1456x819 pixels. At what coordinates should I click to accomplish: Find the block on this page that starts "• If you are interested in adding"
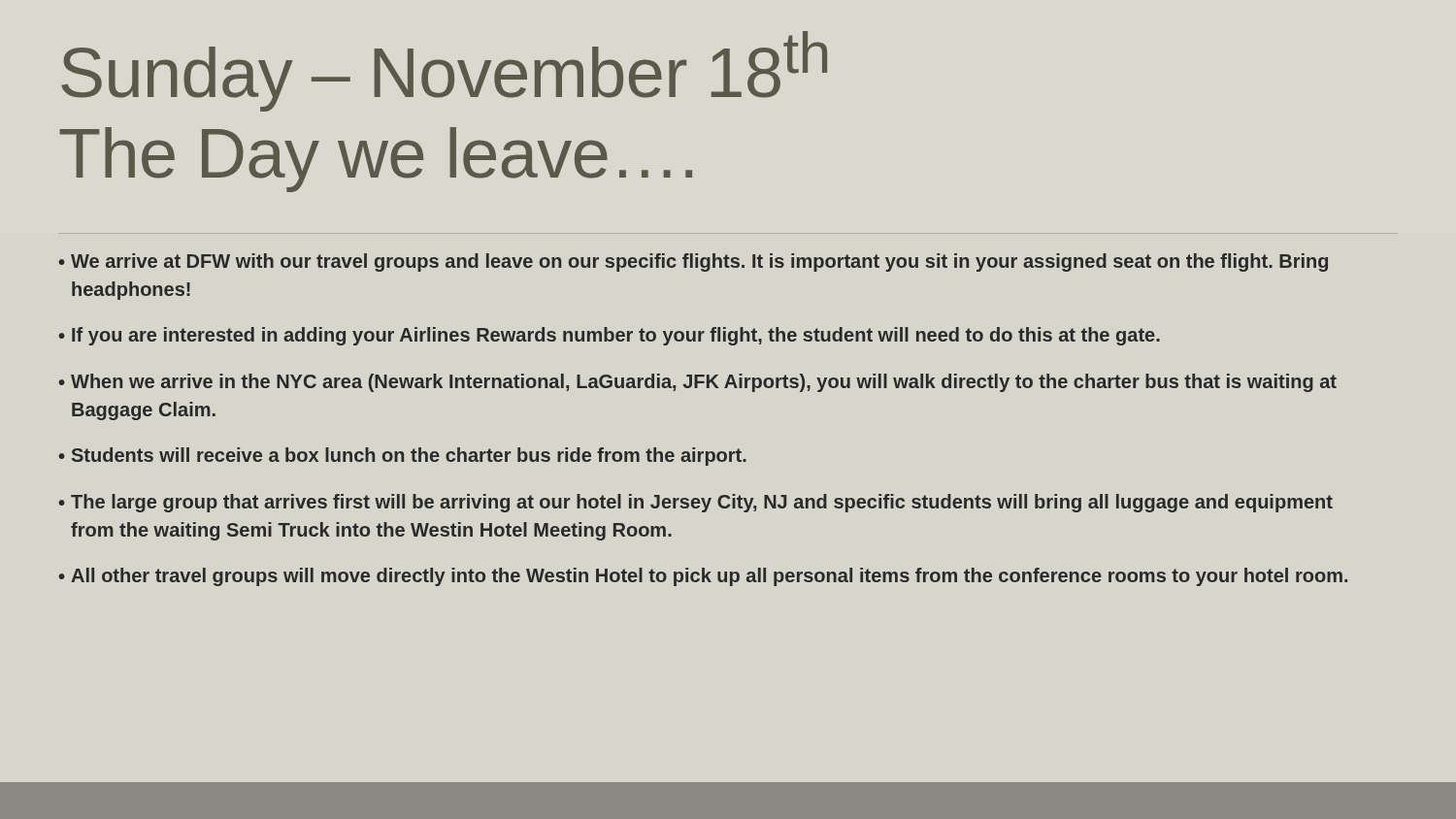[609, 336]
